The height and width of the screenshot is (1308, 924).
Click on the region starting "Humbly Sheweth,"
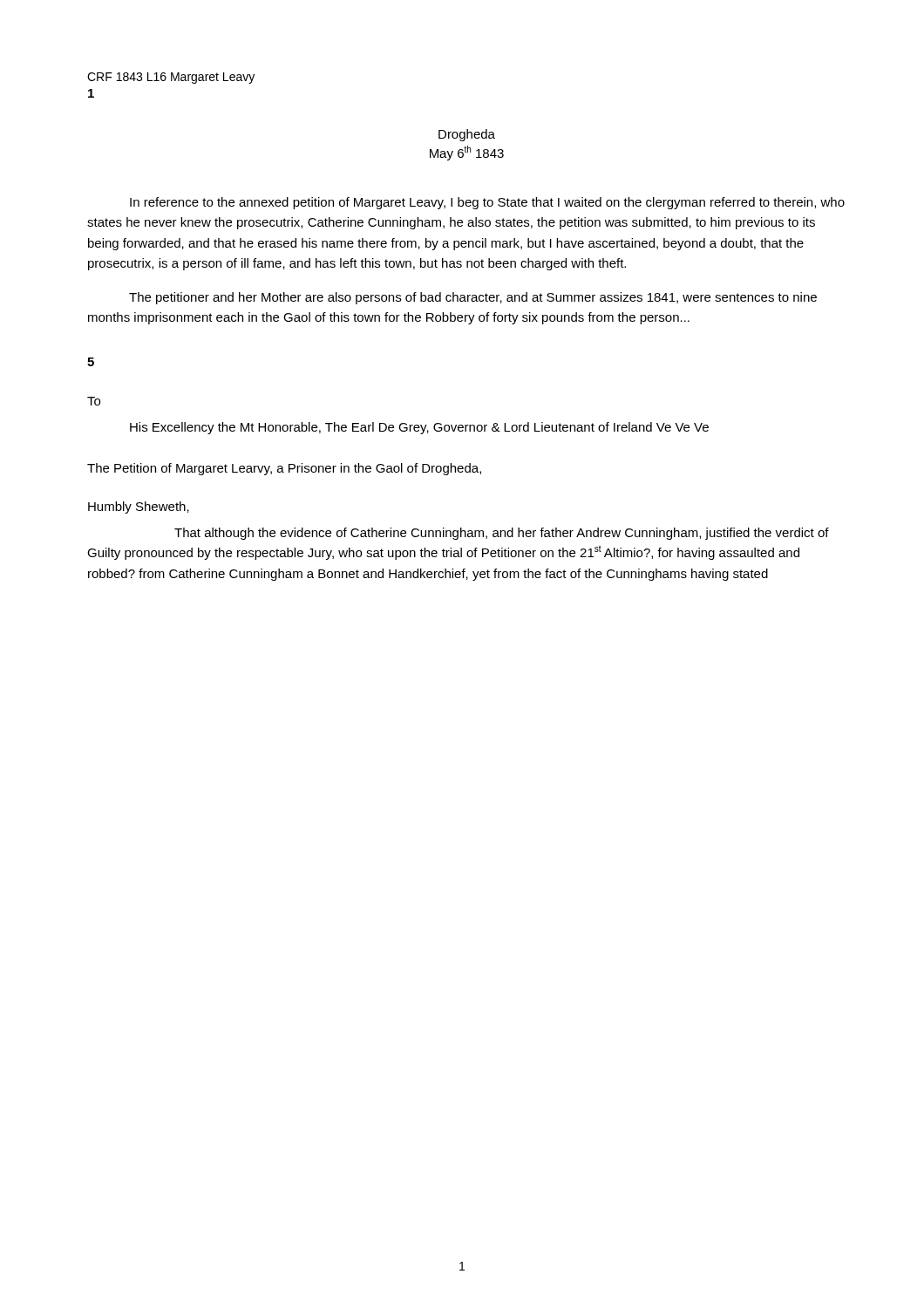click(138, 506)
